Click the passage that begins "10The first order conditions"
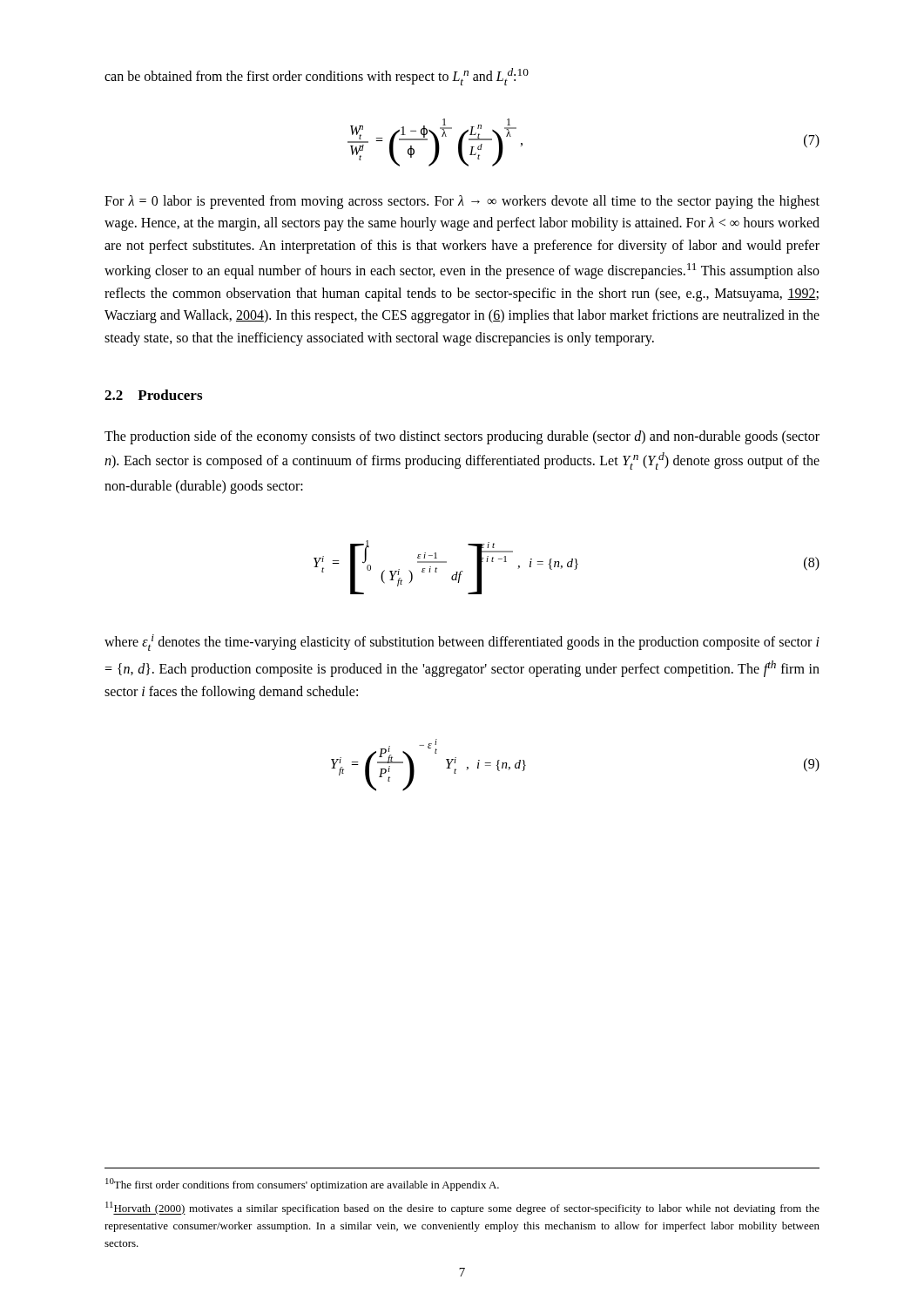The image size is (924, 1307). tap(302, 1184)
